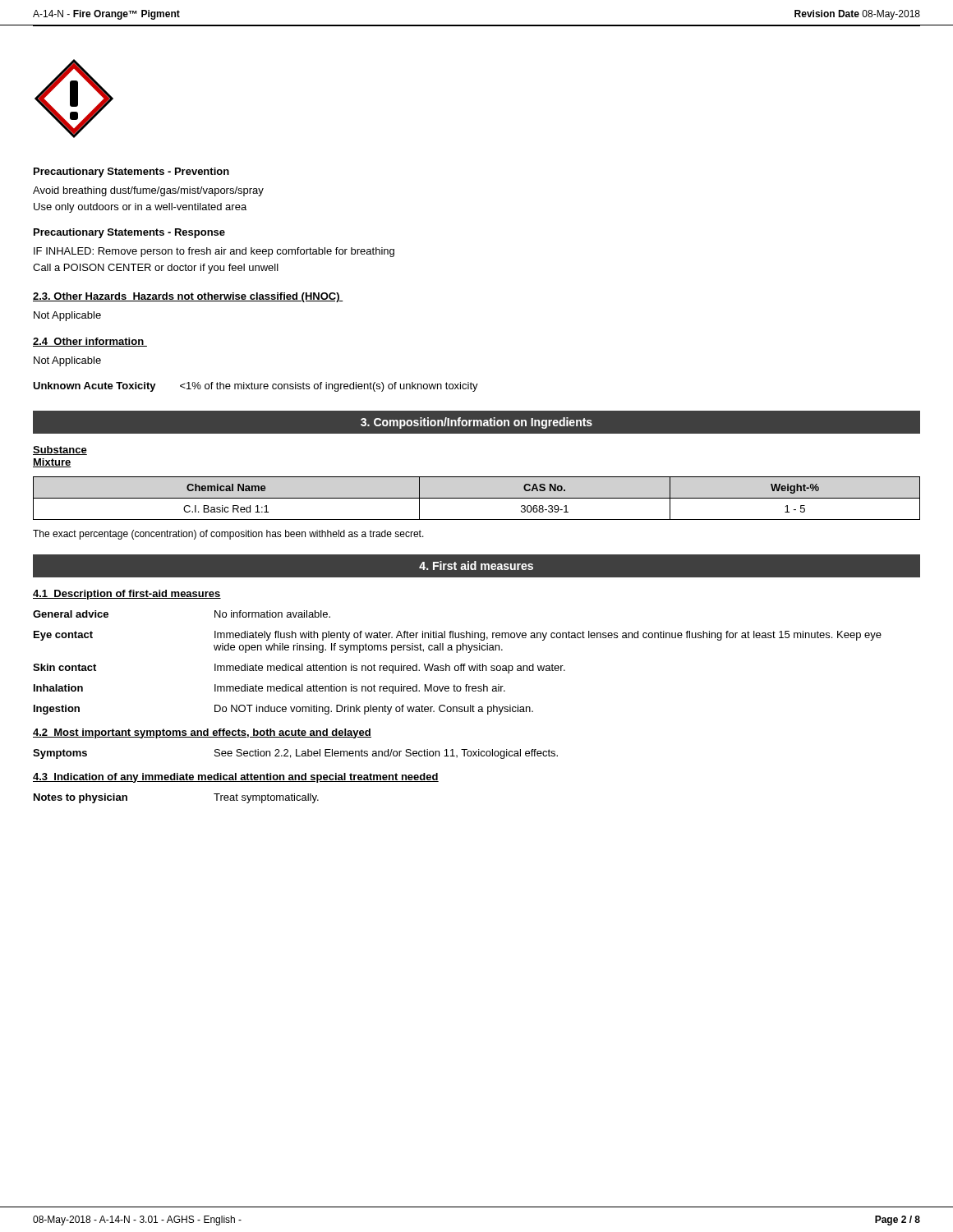Viewport: 953px width, 1232px height.
Task: Locate the text block with the text "Unknown Acute Toxicity <1% of"
Action: pyautogui.click(x=255, y=386)
